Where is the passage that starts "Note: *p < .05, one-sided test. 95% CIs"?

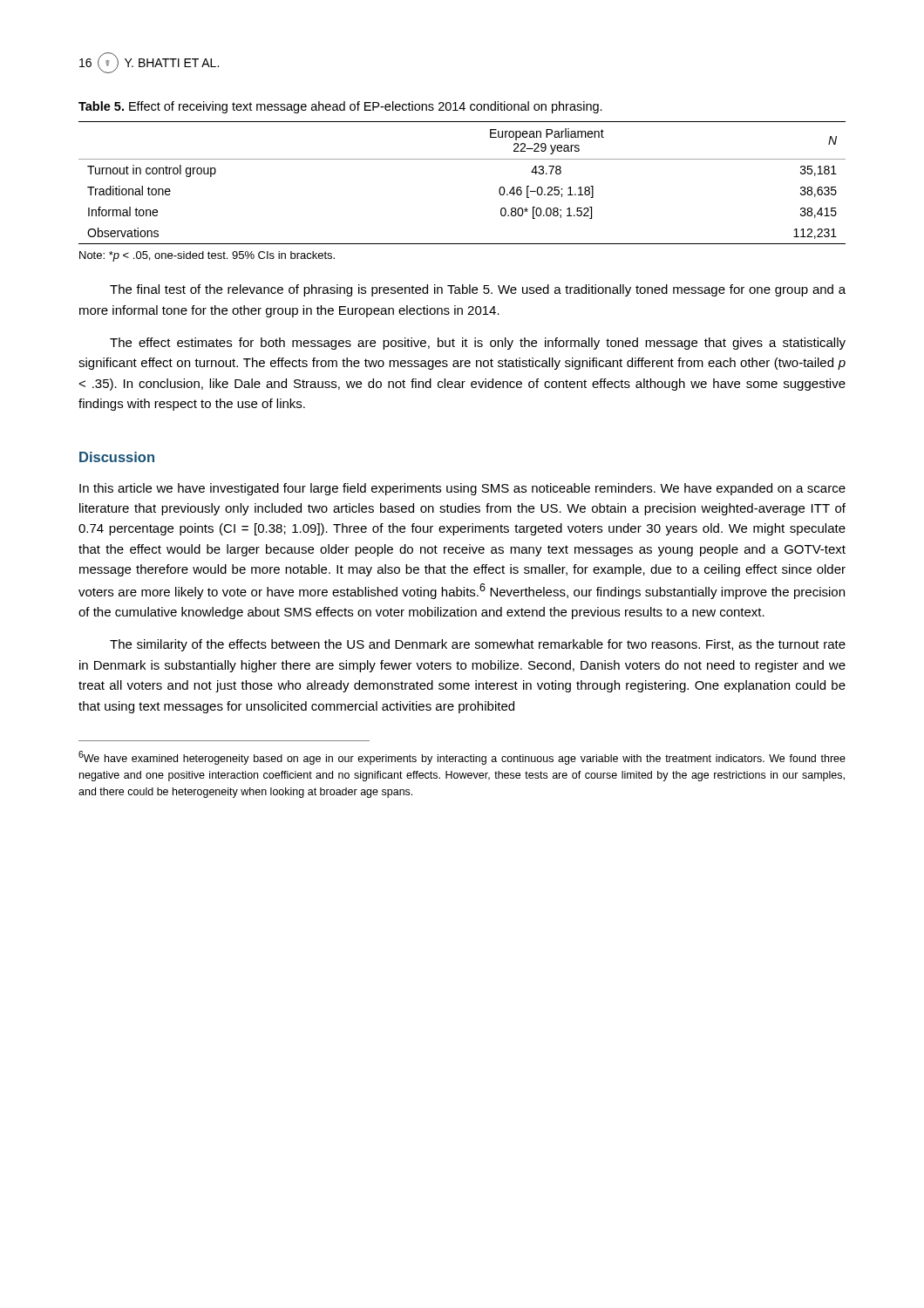coord(207,255)
